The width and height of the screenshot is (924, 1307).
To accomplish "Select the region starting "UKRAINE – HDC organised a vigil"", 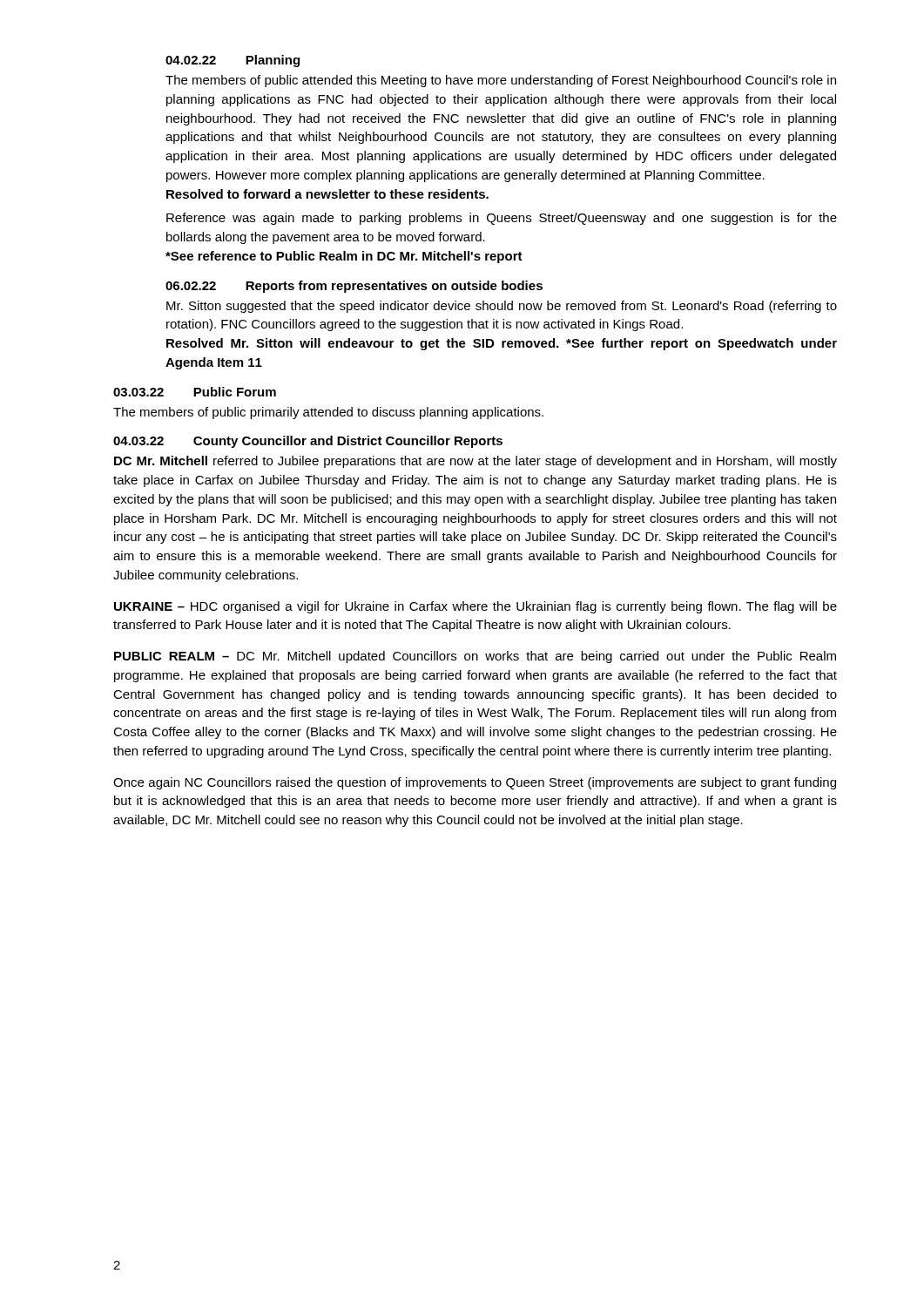I will [x=475, y=615].
